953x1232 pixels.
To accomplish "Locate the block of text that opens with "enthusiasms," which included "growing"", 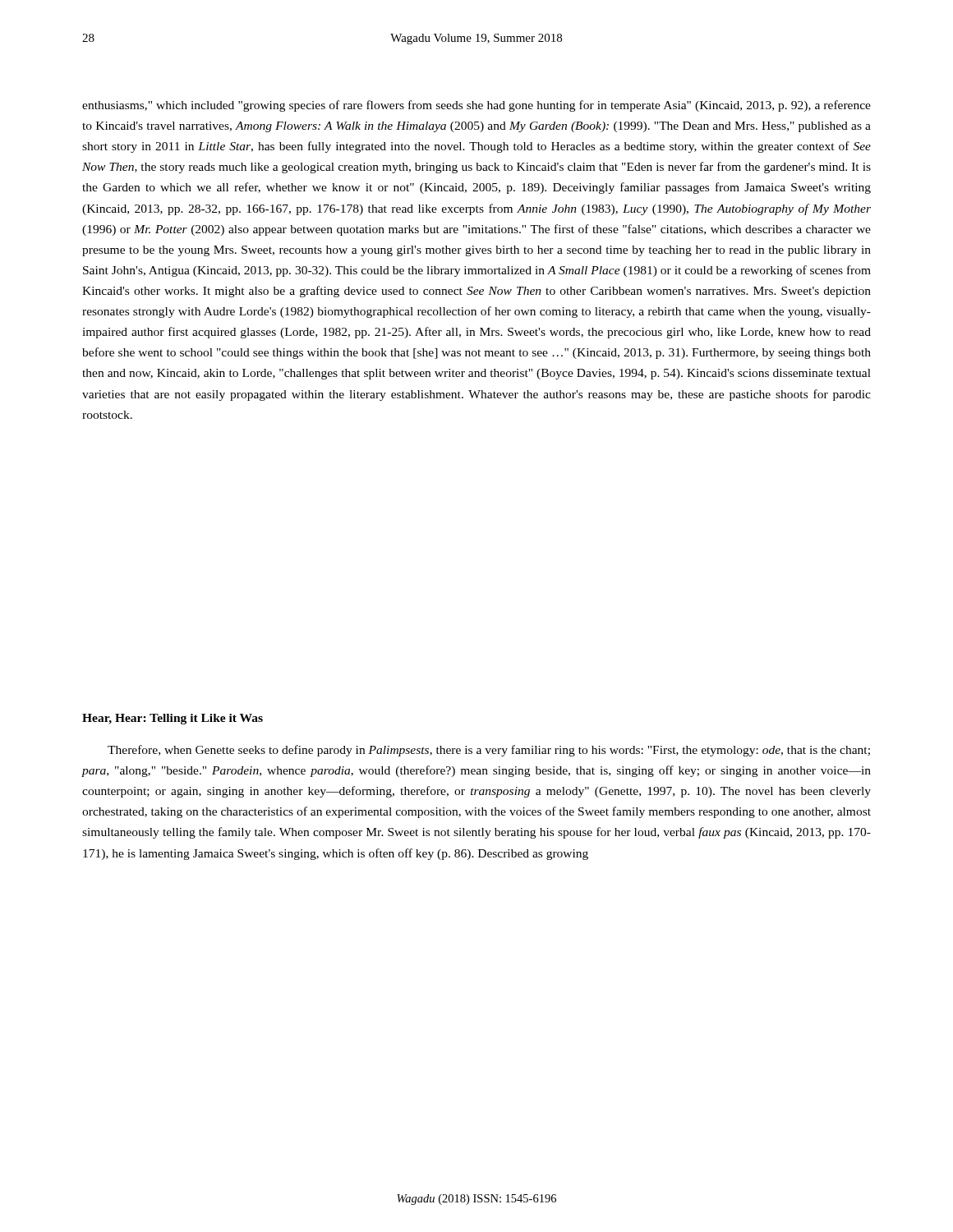I will [476, 259].
